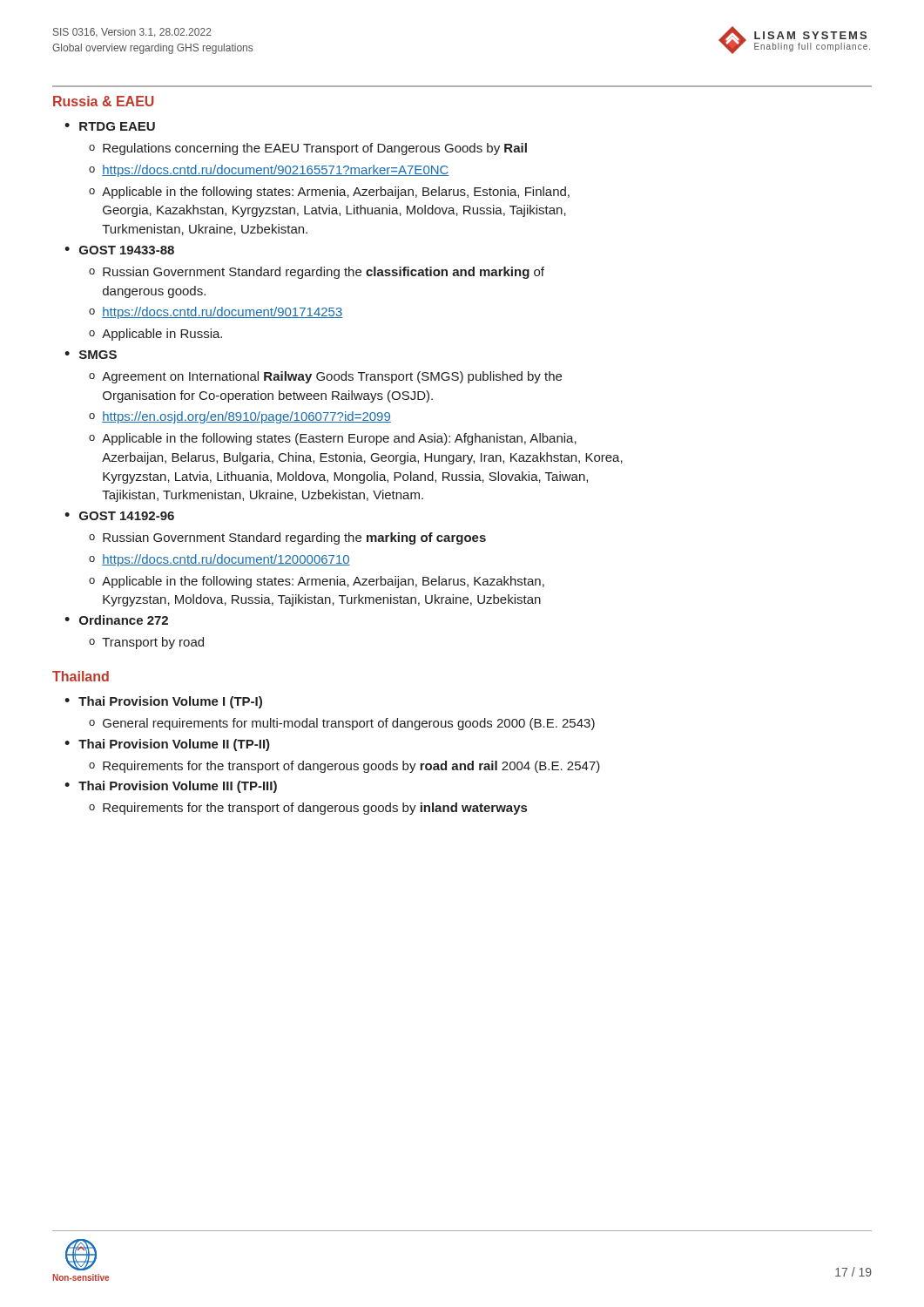Select the list item with the text "• GOST 14192-96"
This screenshot has height=1307, width=924.
pyautogui.click(x=119, y=516)
